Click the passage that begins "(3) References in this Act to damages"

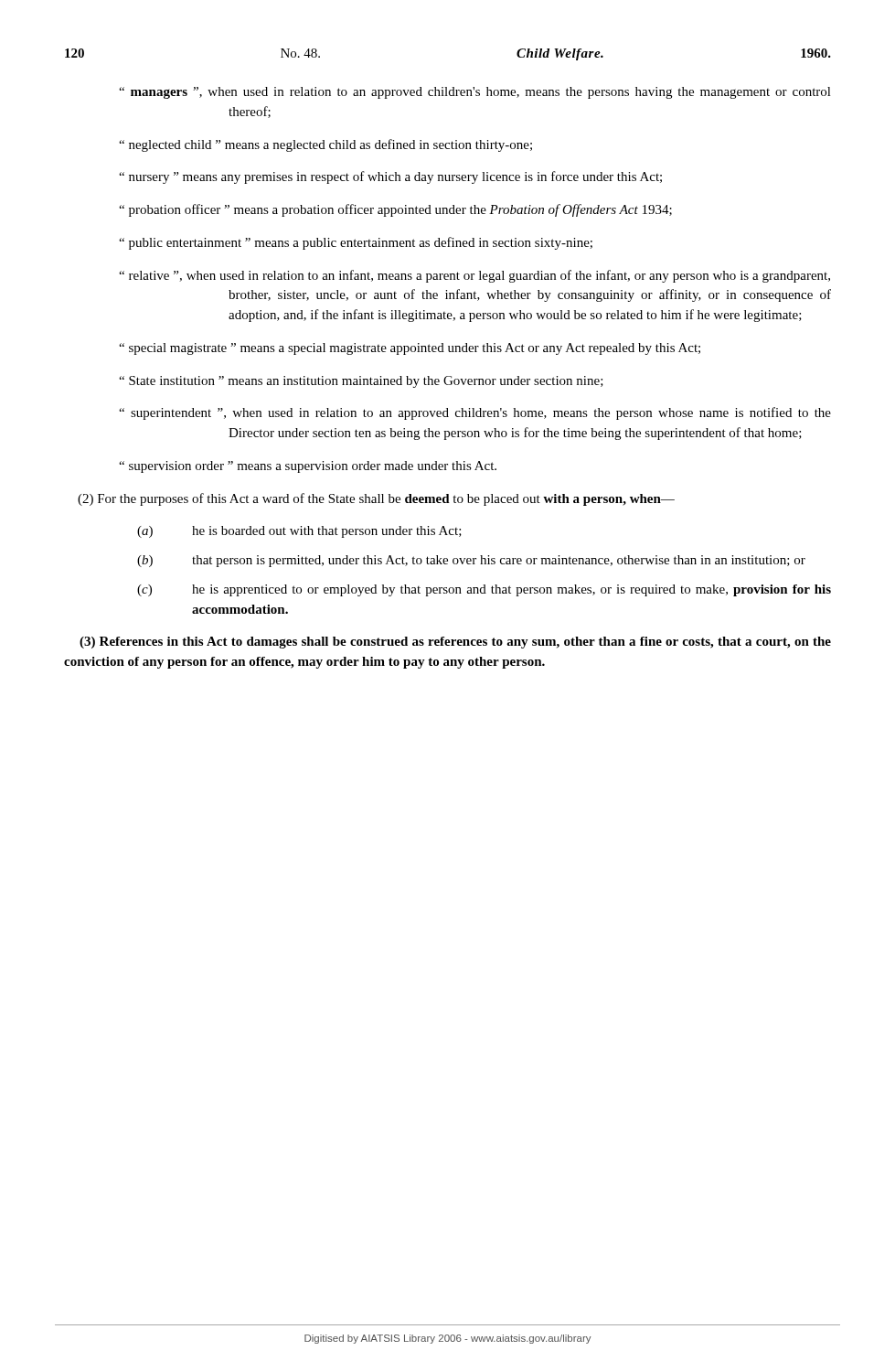click(448, 651)
